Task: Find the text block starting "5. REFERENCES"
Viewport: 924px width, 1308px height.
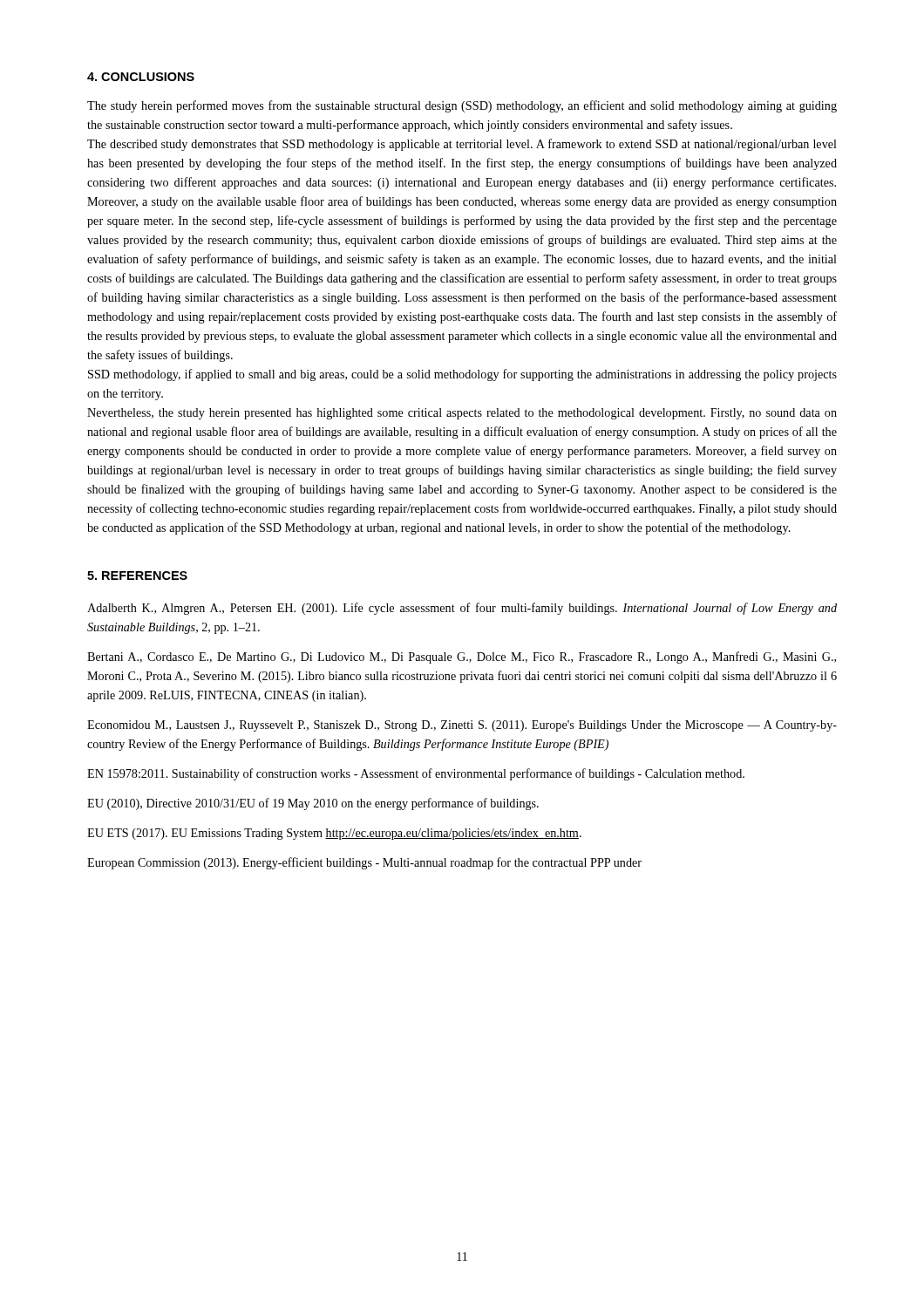Action: (x=137, y=576)
